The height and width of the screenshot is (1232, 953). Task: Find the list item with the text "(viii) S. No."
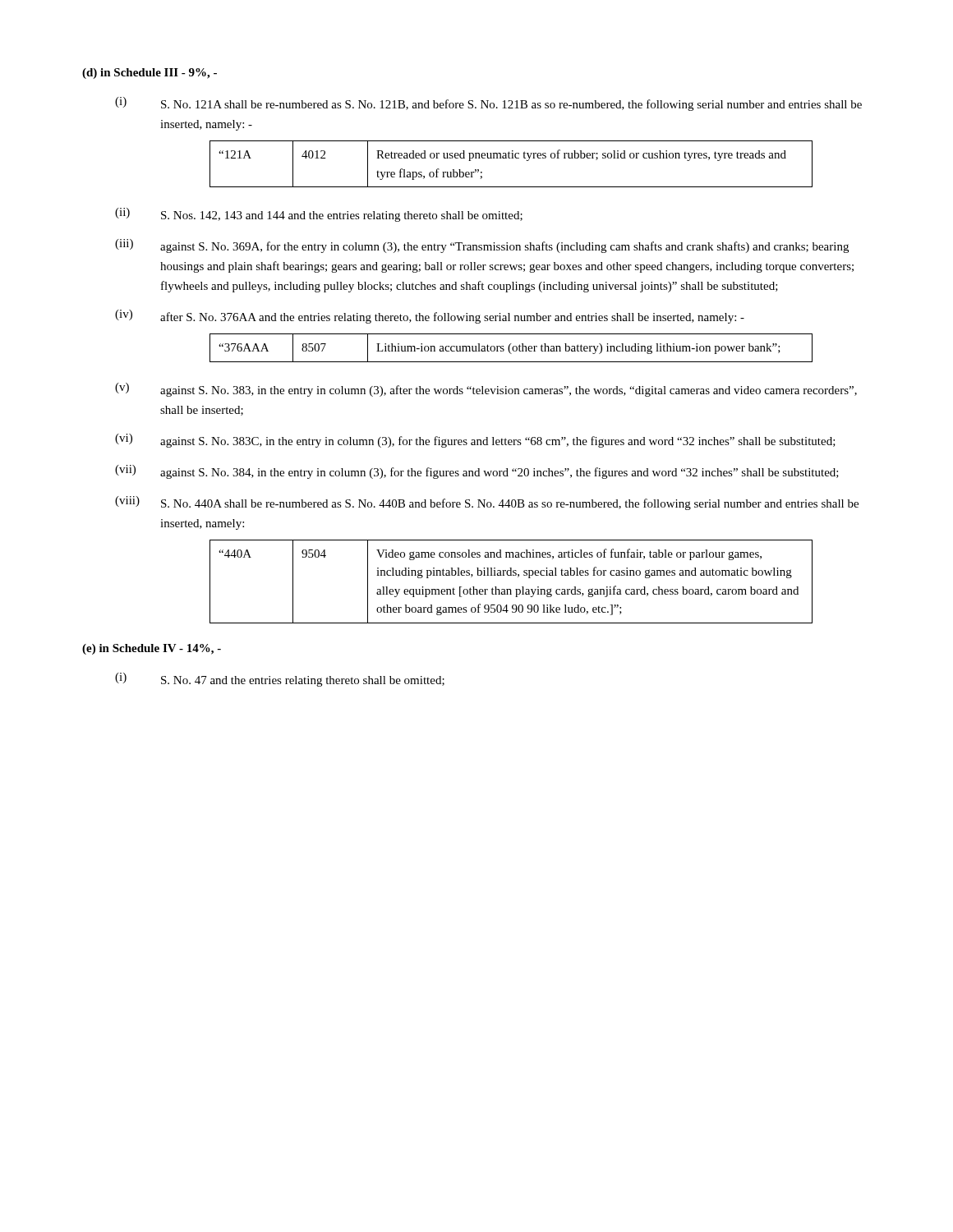[476, 561]
